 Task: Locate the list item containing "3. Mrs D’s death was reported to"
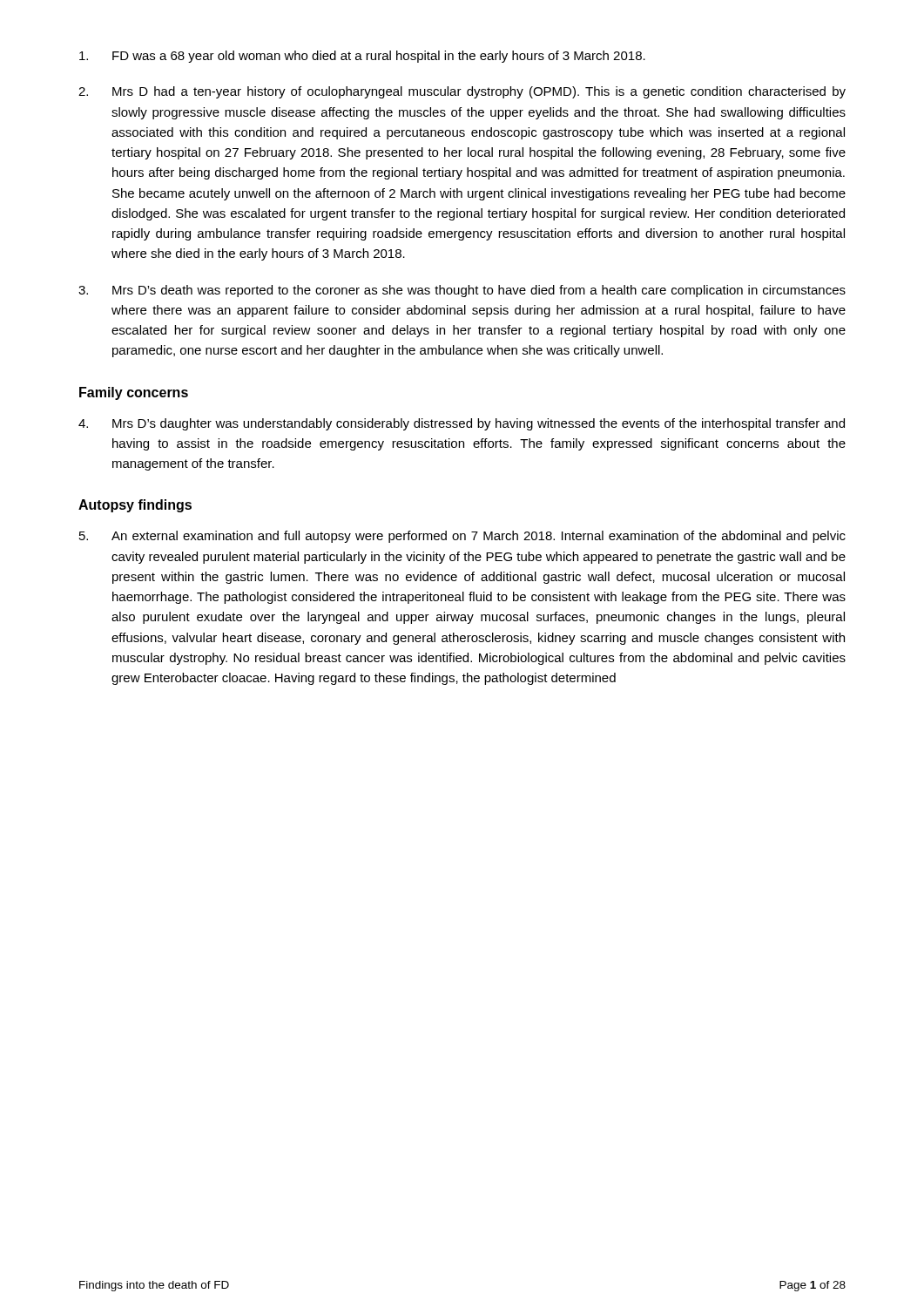462,320
